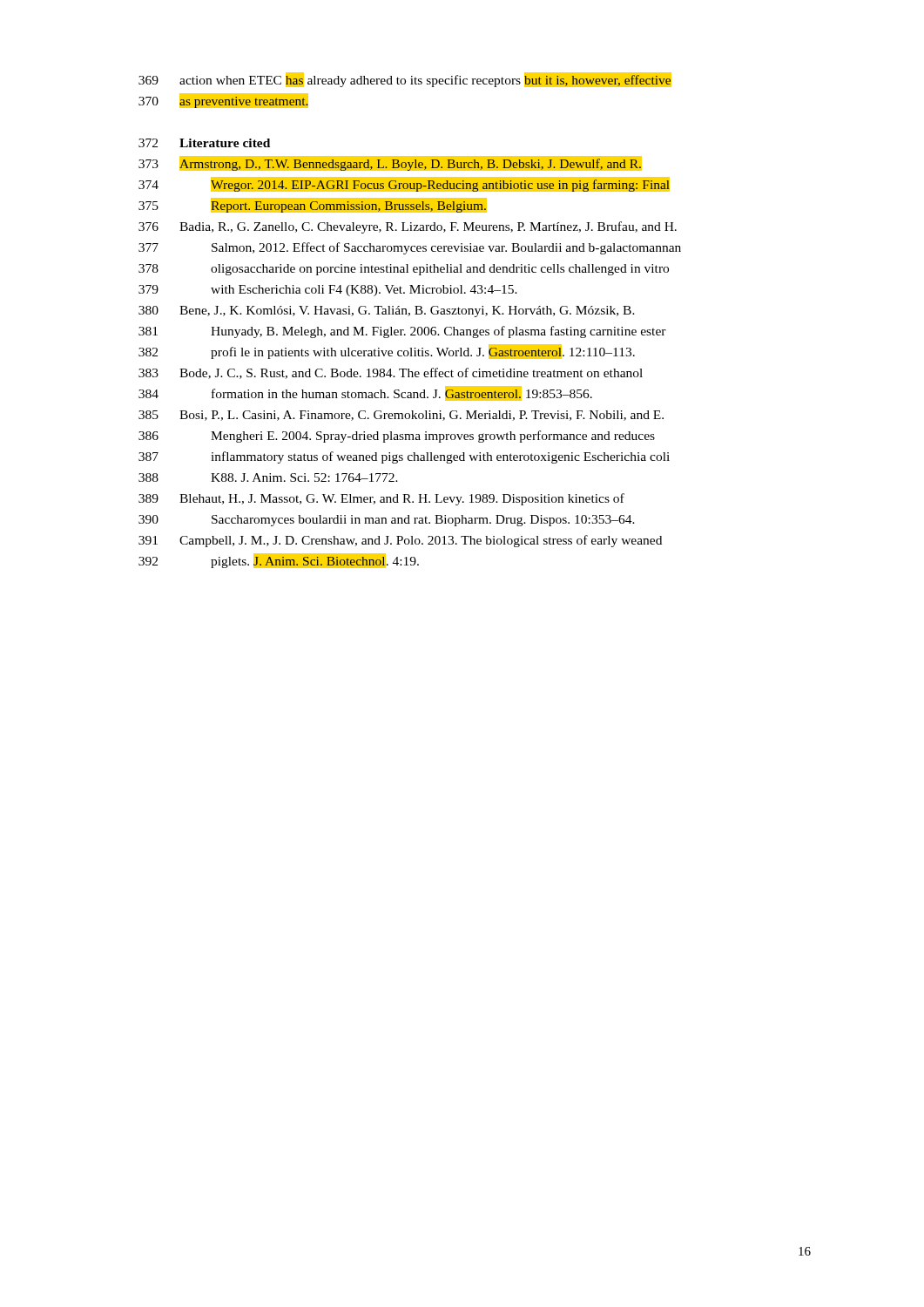Find the text starting "372 Literature cited"

[204, 143]
